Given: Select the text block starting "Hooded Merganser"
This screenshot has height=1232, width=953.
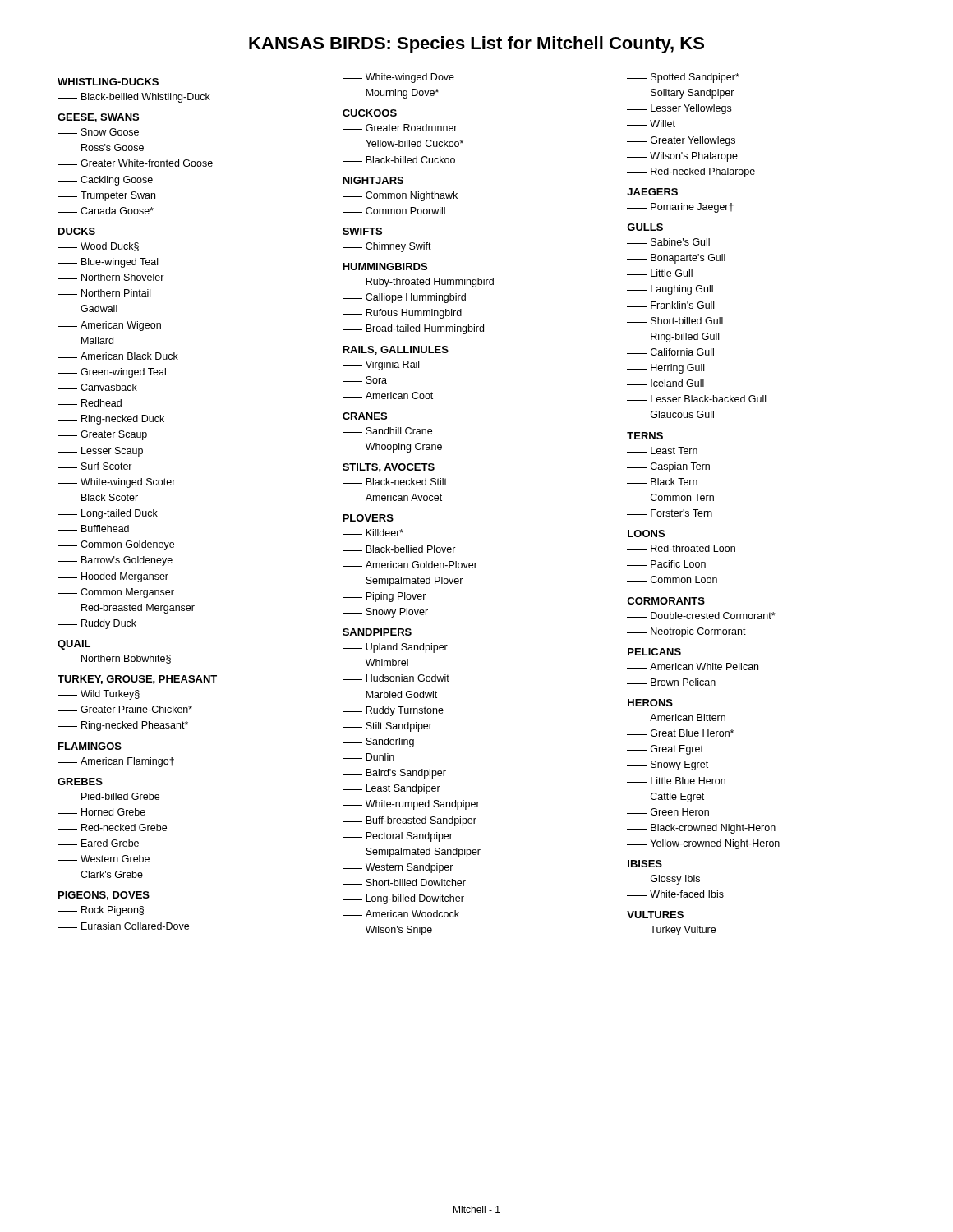Looking at the screenshot, I should pyautogui.click(x=113, y=577).
